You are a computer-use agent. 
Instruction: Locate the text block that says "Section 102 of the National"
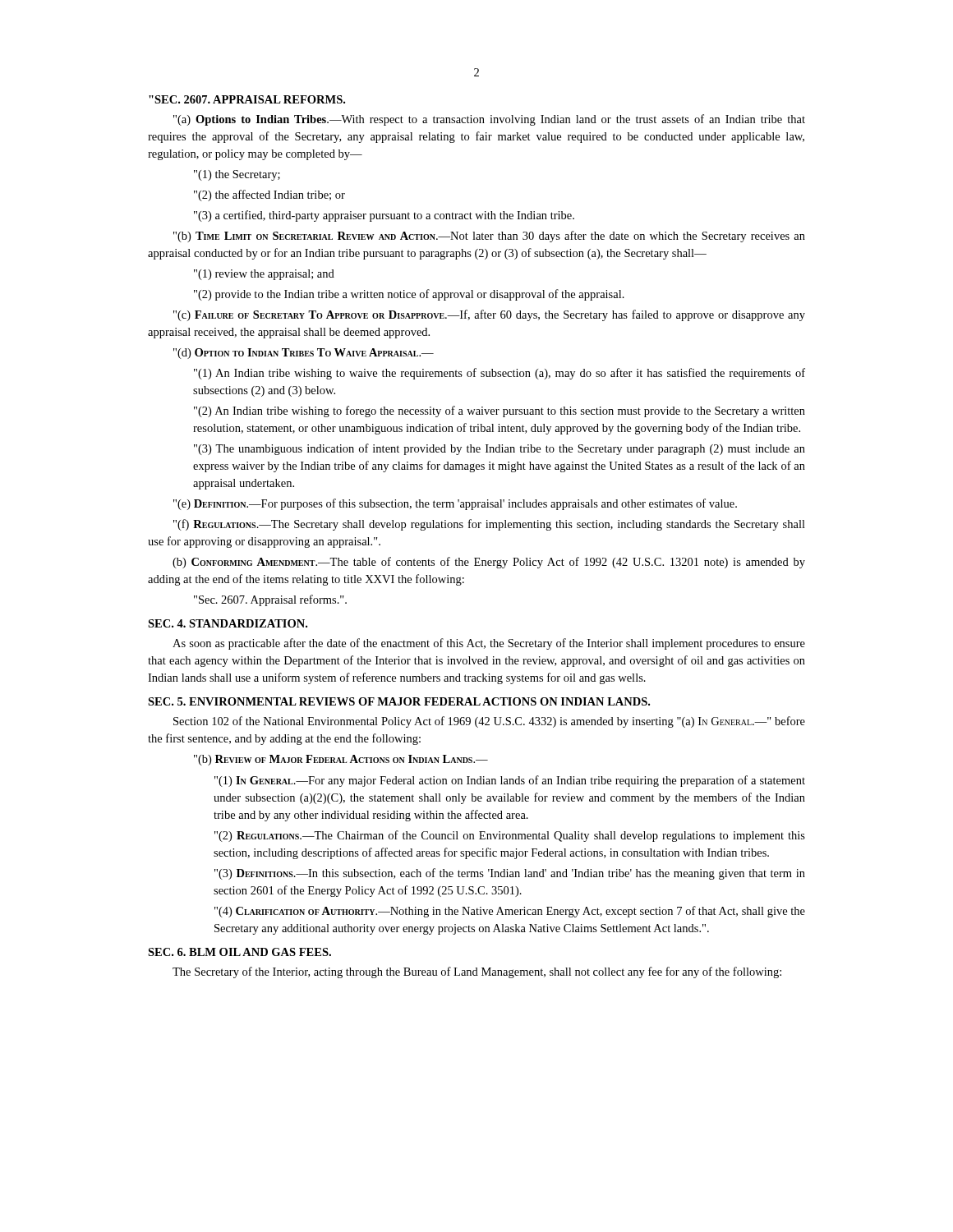(x=476, y=730)
